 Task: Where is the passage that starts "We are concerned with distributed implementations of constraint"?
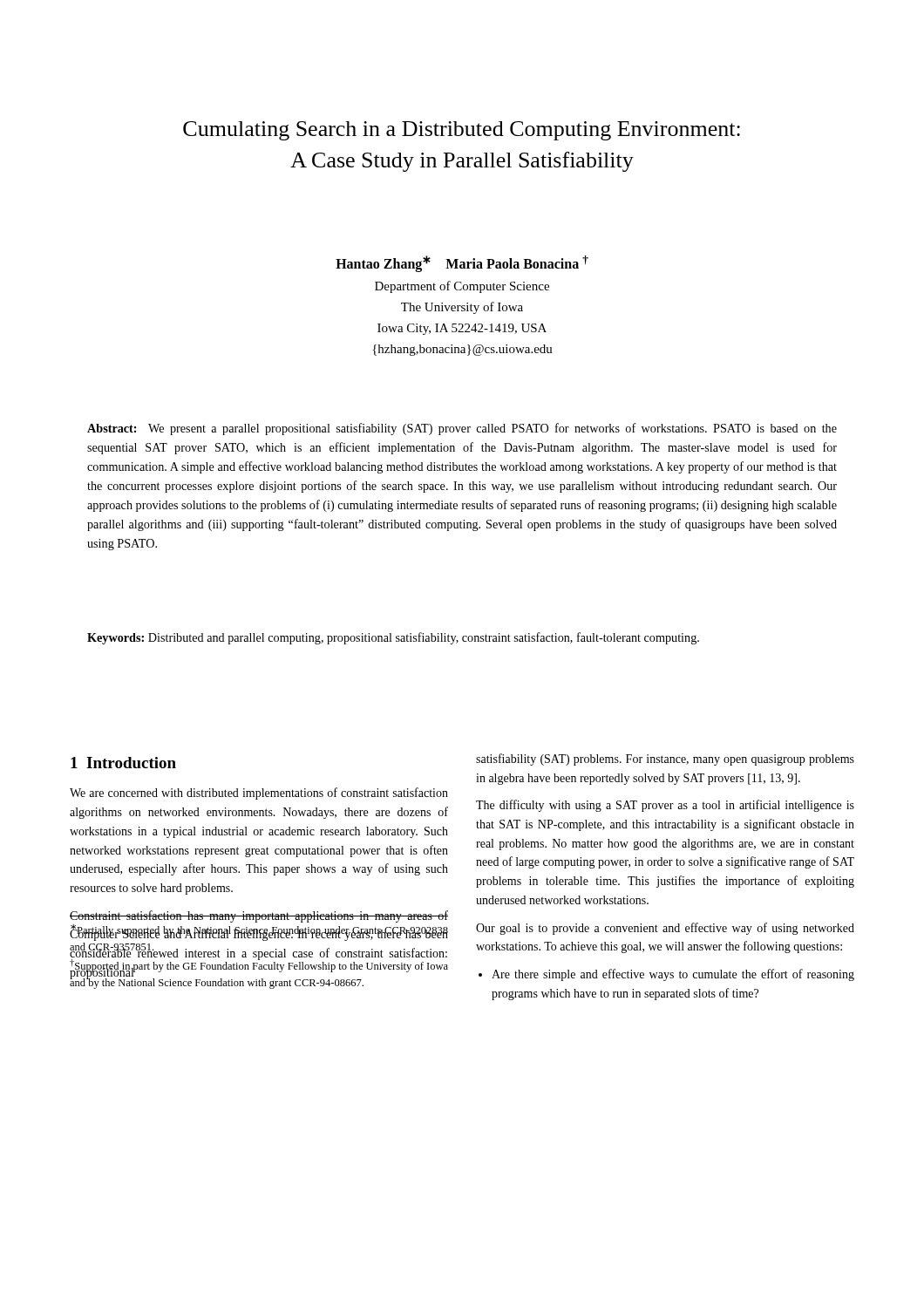tap(259, 883)
